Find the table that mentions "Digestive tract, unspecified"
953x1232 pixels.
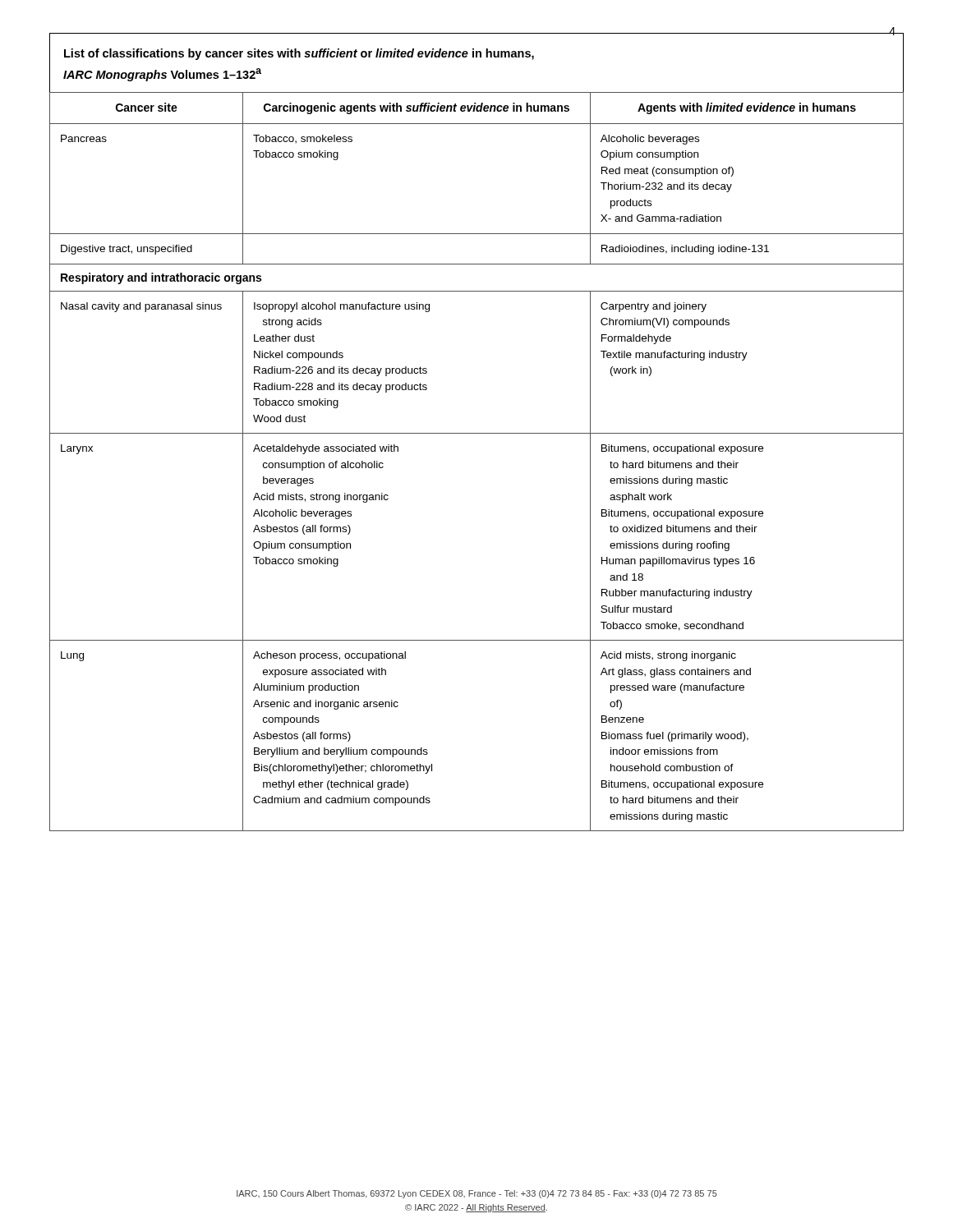(476, 462)
